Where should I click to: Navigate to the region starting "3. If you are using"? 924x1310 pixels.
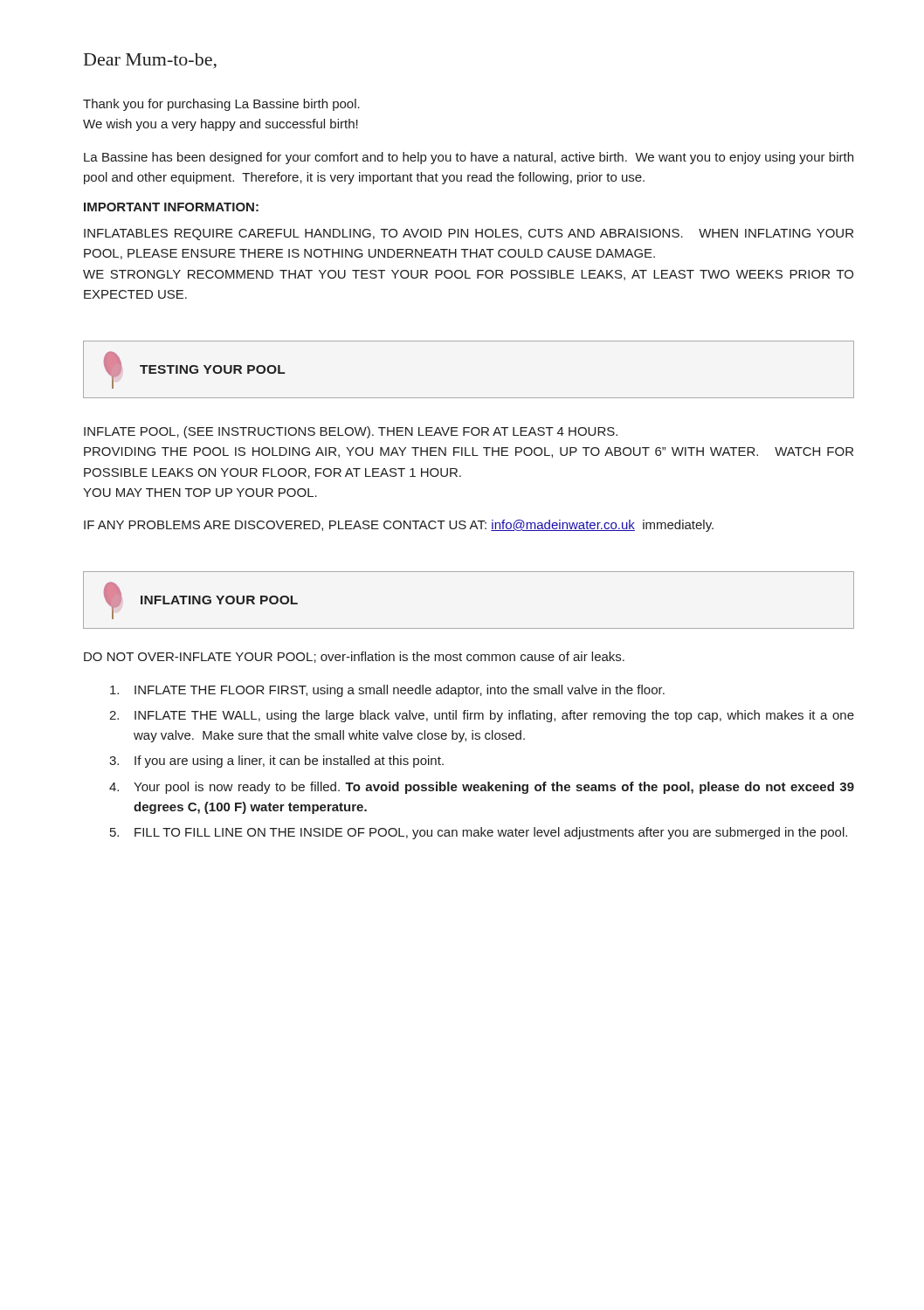276,762
